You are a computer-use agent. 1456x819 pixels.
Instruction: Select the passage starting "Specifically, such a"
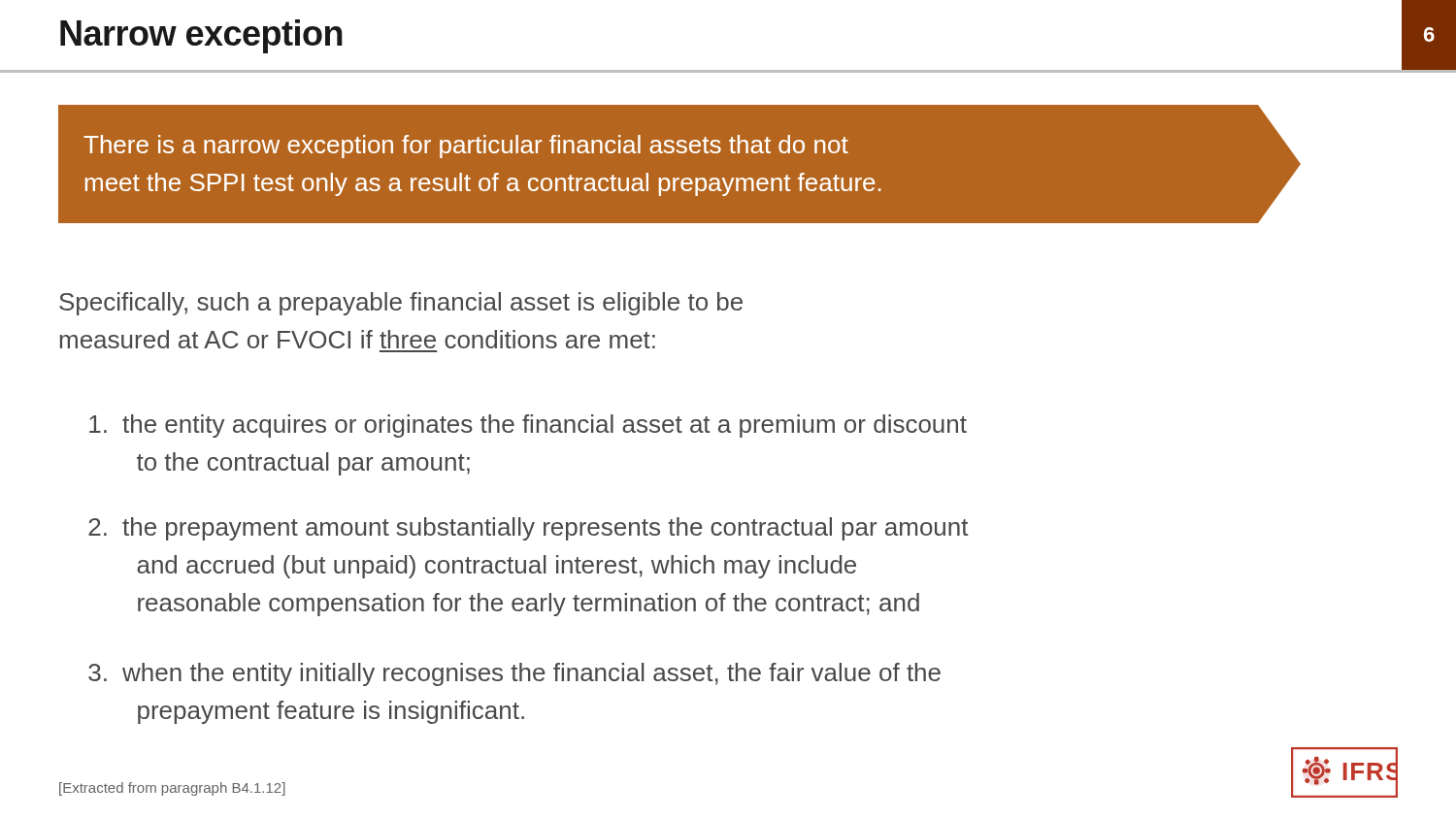(x=401, y=321)
